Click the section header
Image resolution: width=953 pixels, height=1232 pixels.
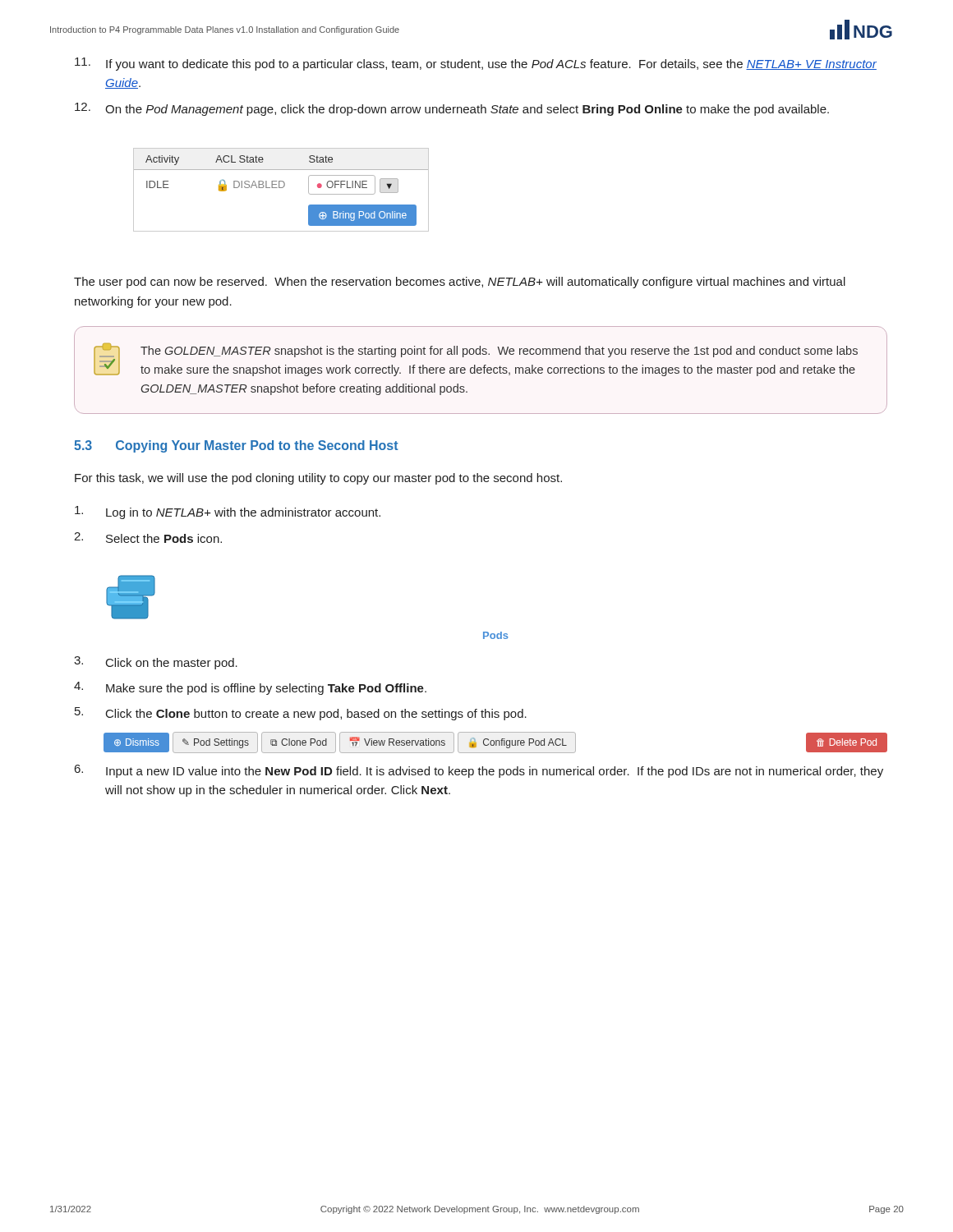tap(236, 446)
